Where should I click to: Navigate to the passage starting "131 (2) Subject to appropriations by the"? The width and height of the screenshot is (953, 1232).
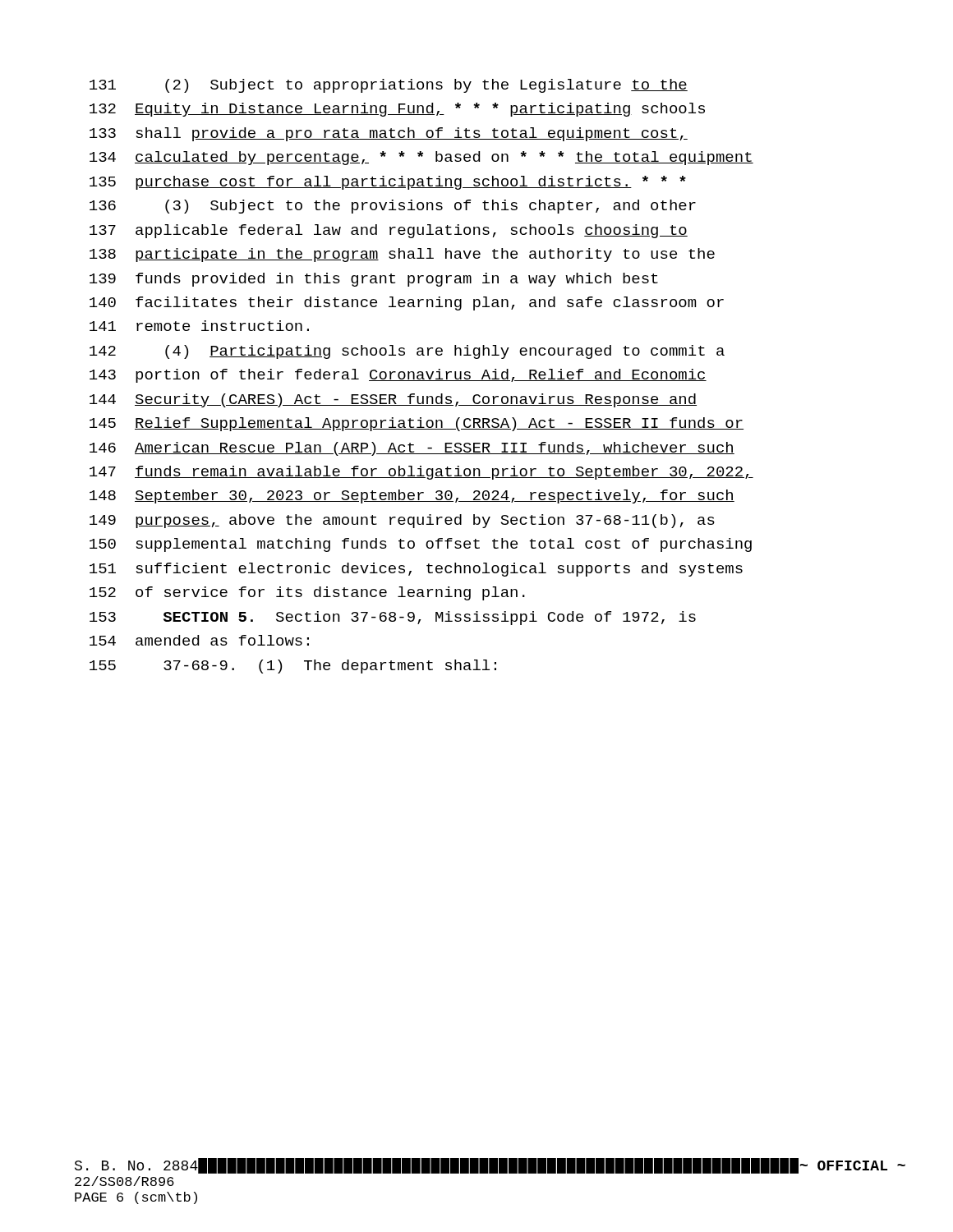[x=381, y=86]
